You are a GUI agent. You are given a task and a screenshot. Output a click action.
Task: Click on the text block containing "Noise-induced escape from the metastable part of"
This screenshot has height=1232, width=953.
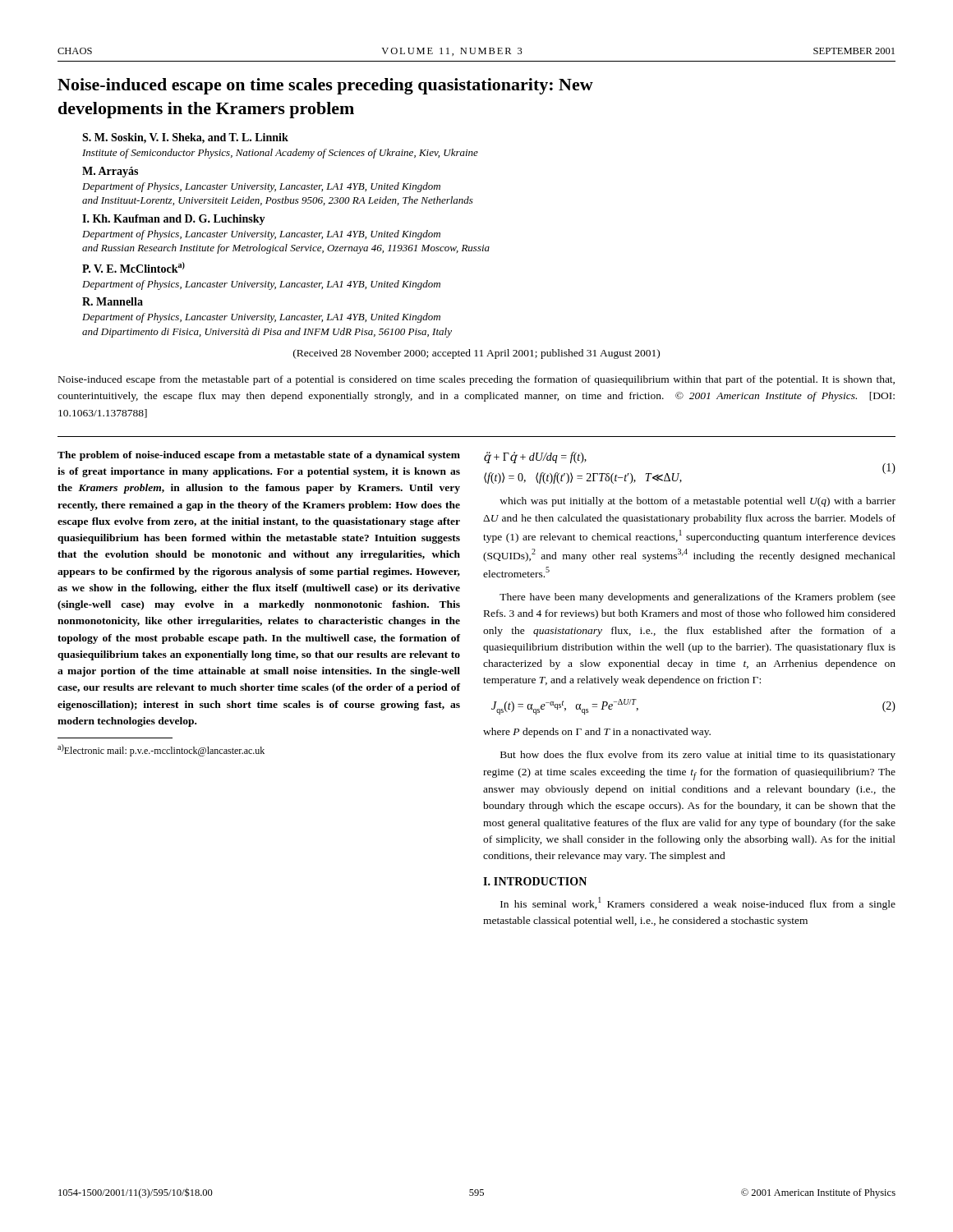[x=476, y=396]
